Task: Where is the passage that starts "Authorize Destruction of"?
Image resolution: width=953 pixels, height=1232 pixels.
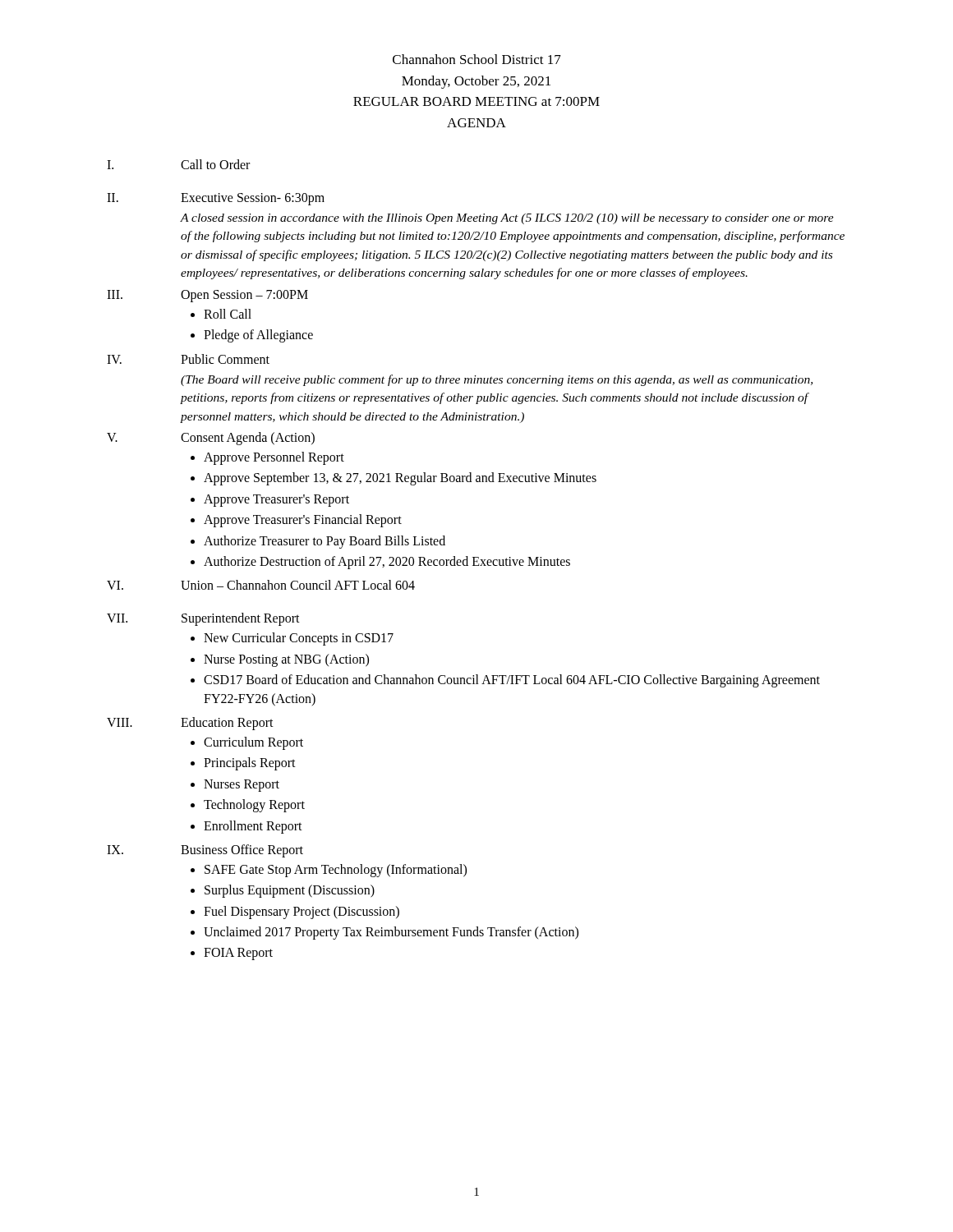Action: (x=387, y=561)
